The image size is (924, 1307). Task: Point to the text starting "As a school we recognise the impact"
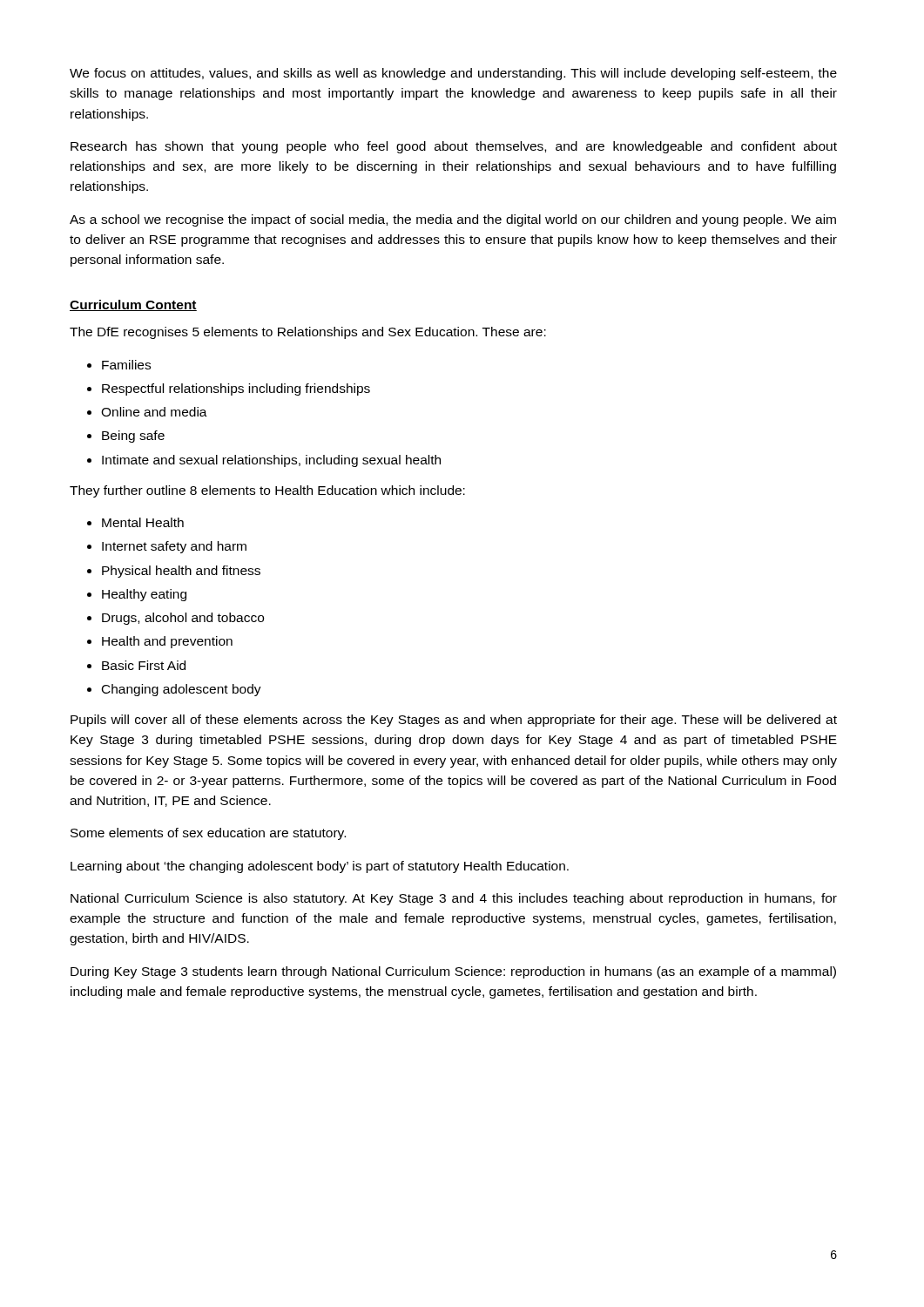point(453,239)
